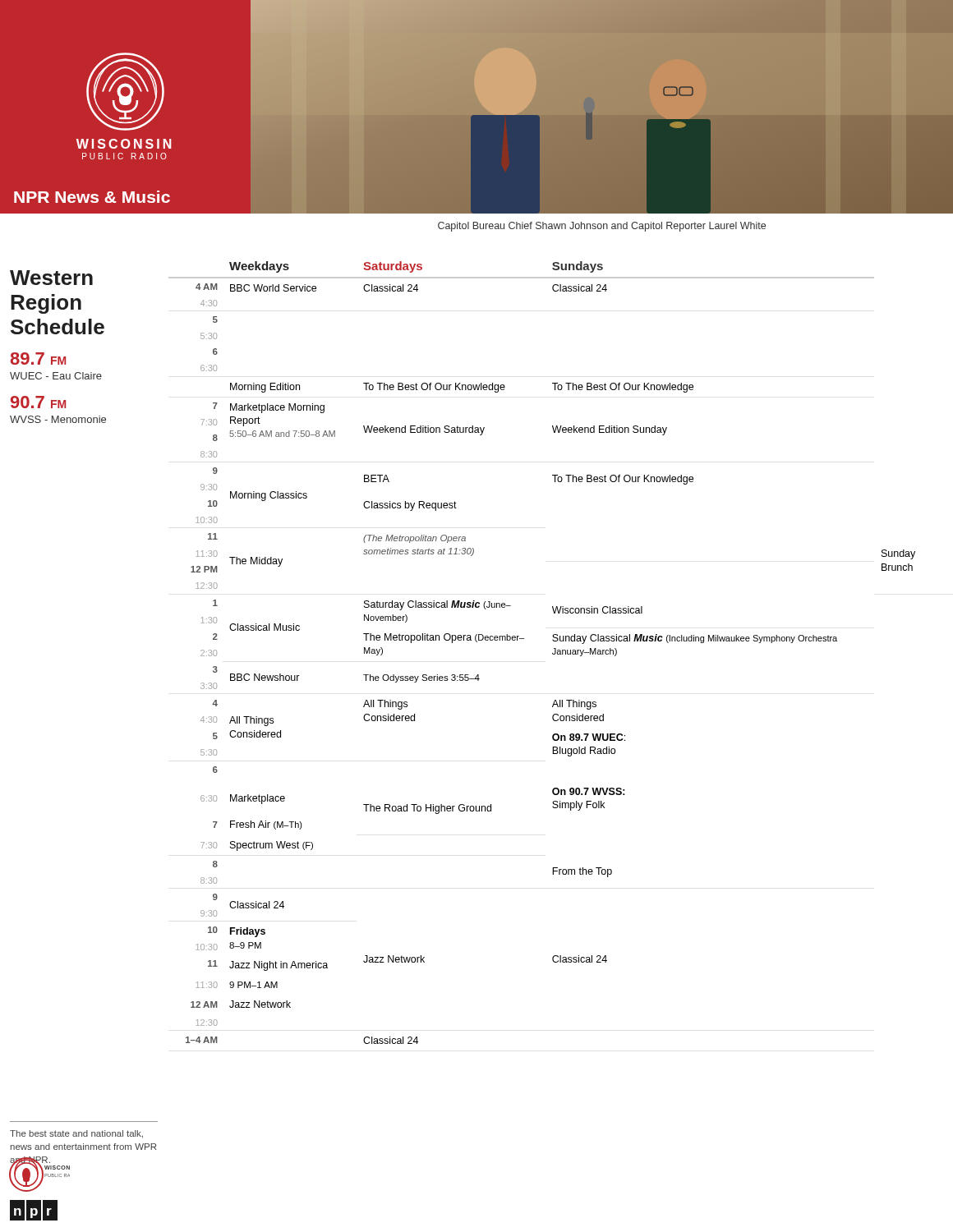Find the block on this page that starts "7 FM WVSS -"

[84, 408]
